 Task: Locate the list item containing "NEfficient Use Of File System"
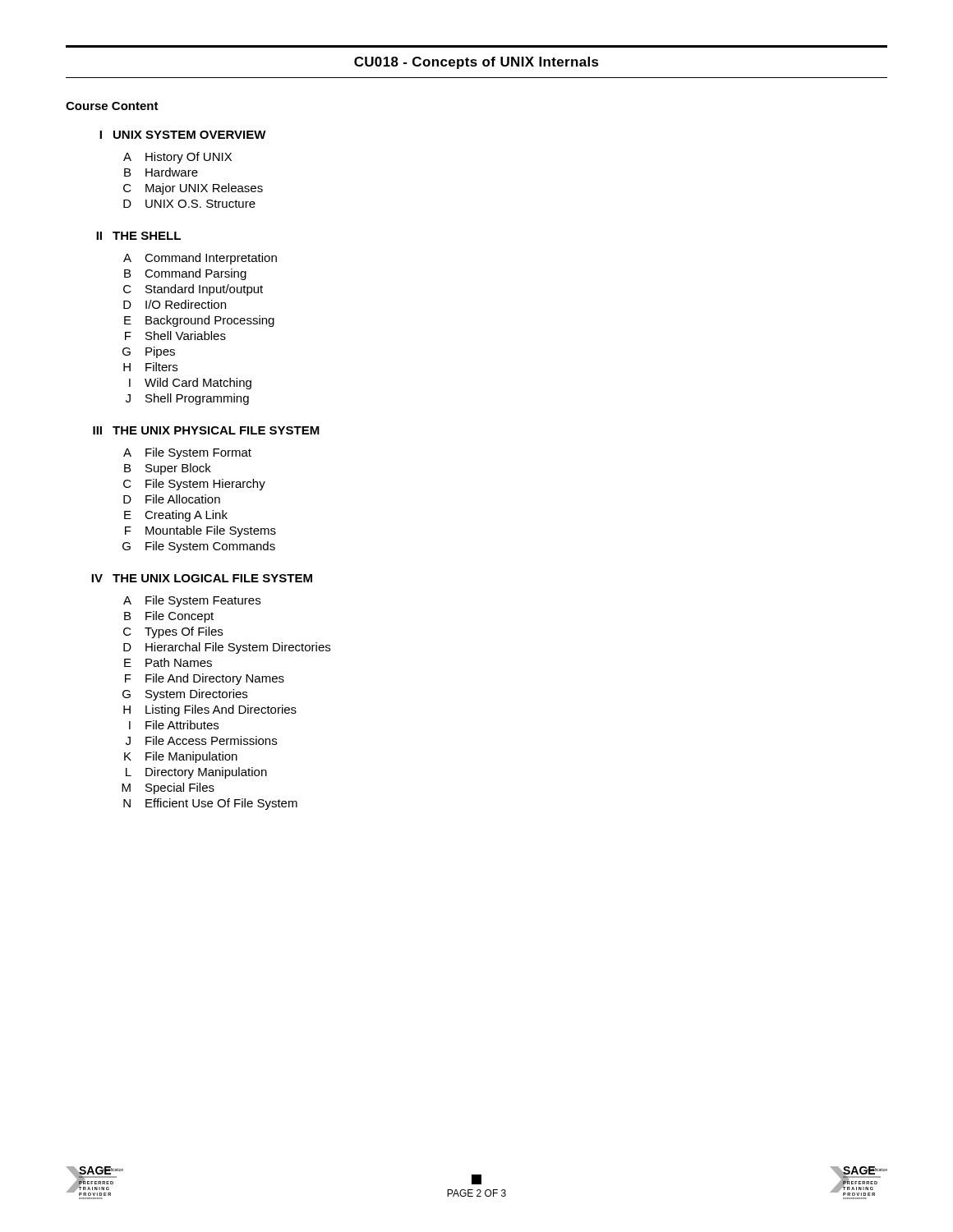(x=182, y=803)
